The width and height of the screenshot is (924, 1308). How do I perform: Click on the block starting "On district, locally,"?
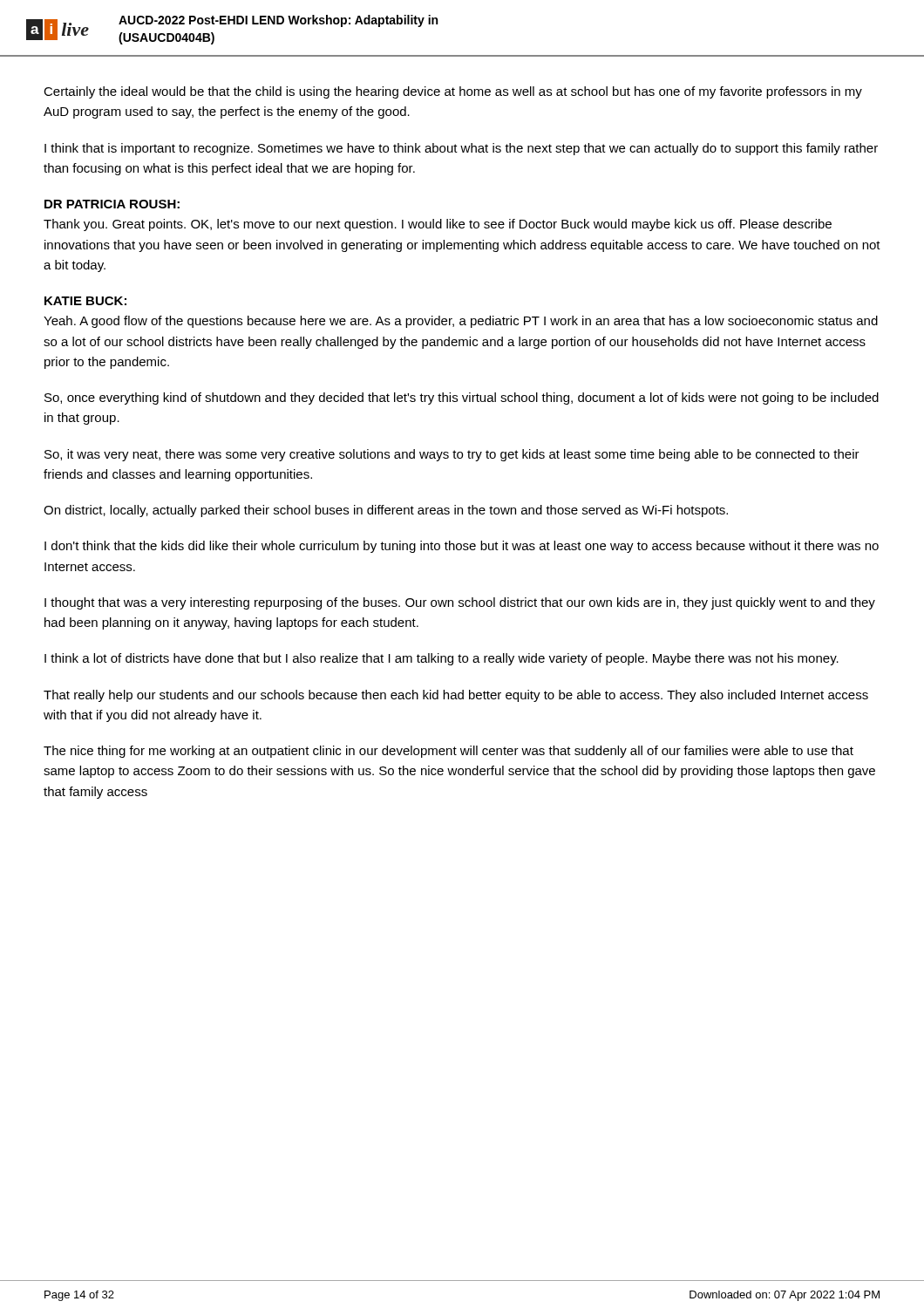click(386, 510)
